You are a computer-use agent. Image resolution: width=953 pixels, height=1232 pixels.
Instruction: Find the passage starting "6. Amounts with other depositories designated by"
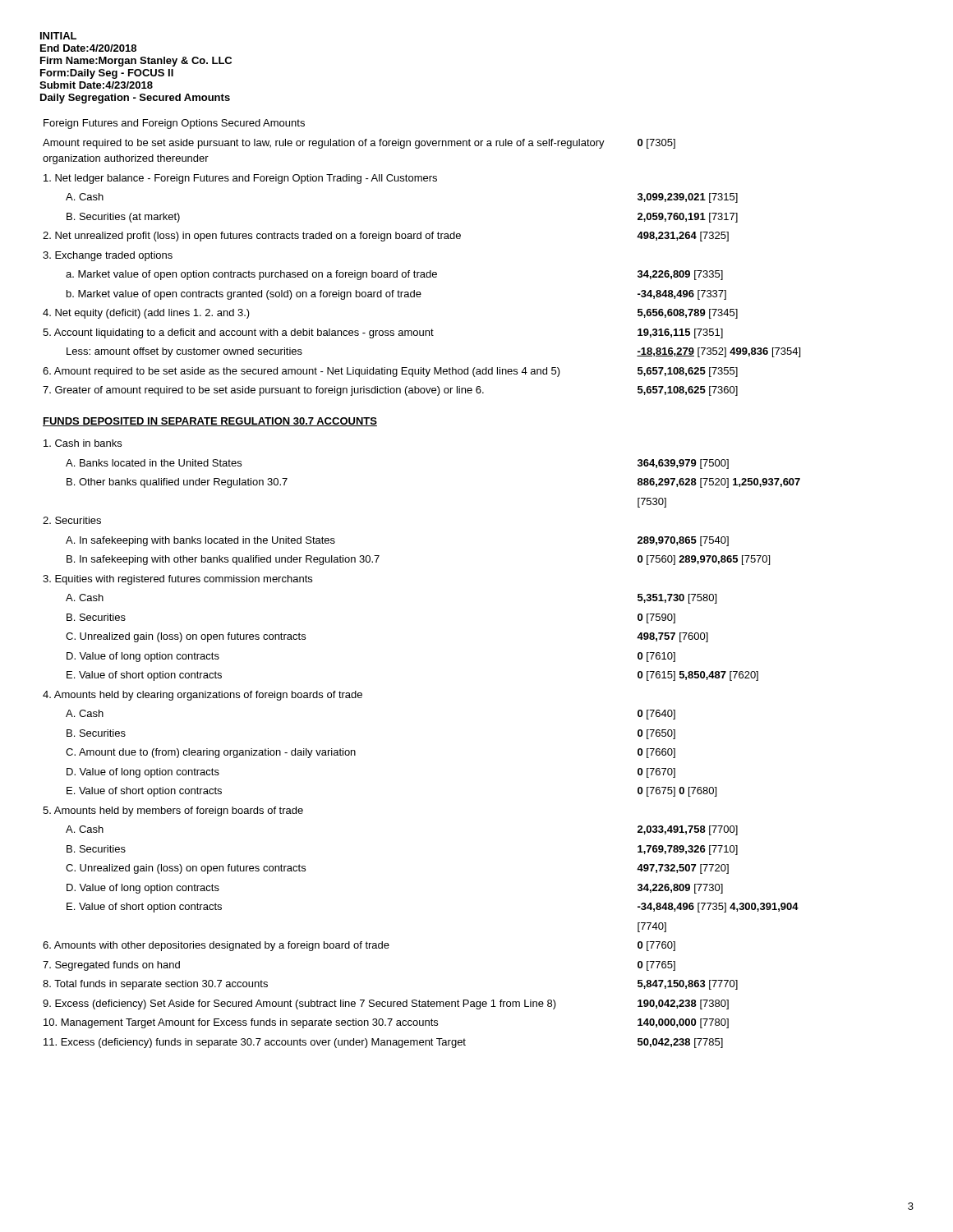tap(216, 945)
